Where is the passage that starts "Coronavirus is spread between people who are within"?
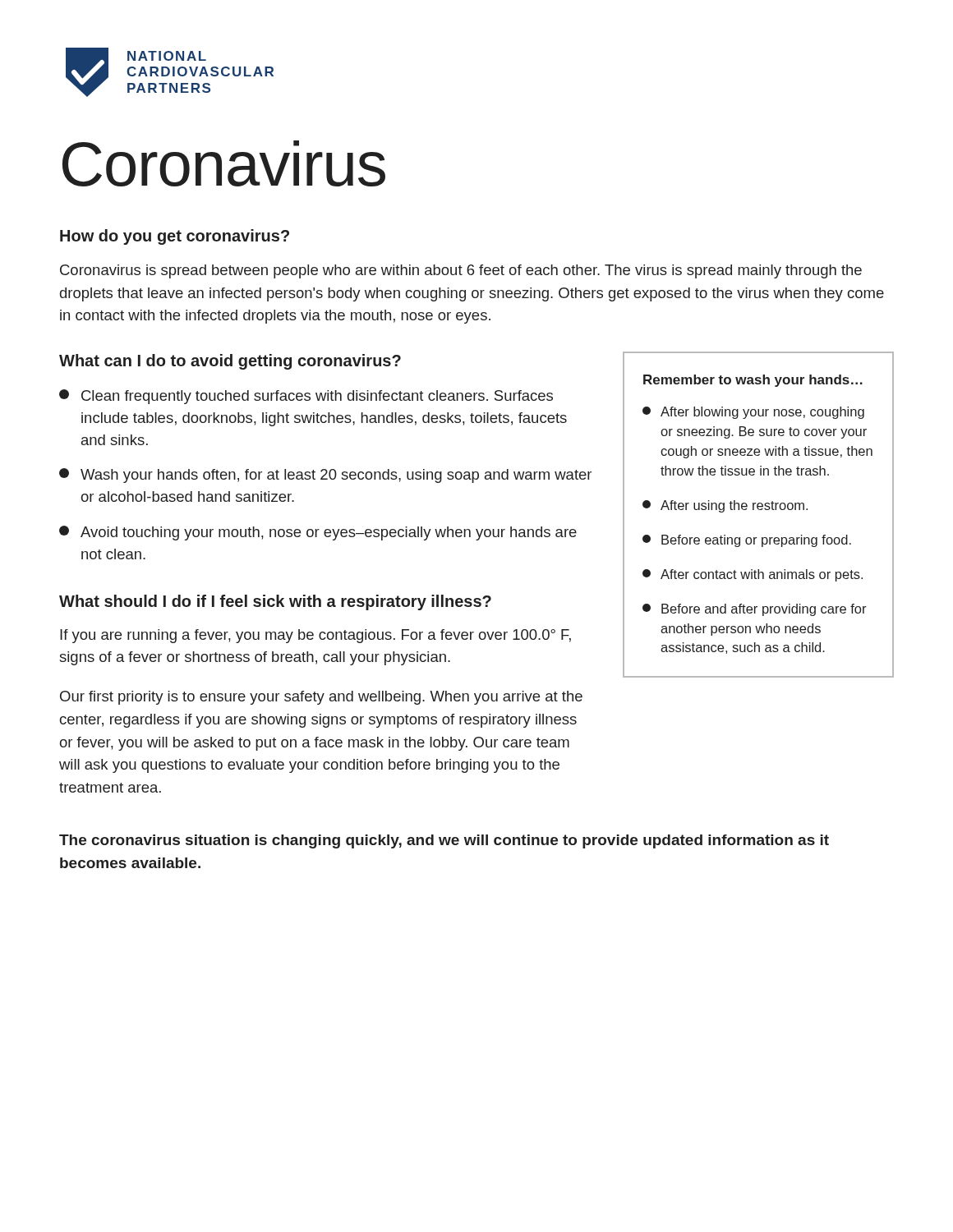Viewport: 953px width, 1232px height. point(476,293)
